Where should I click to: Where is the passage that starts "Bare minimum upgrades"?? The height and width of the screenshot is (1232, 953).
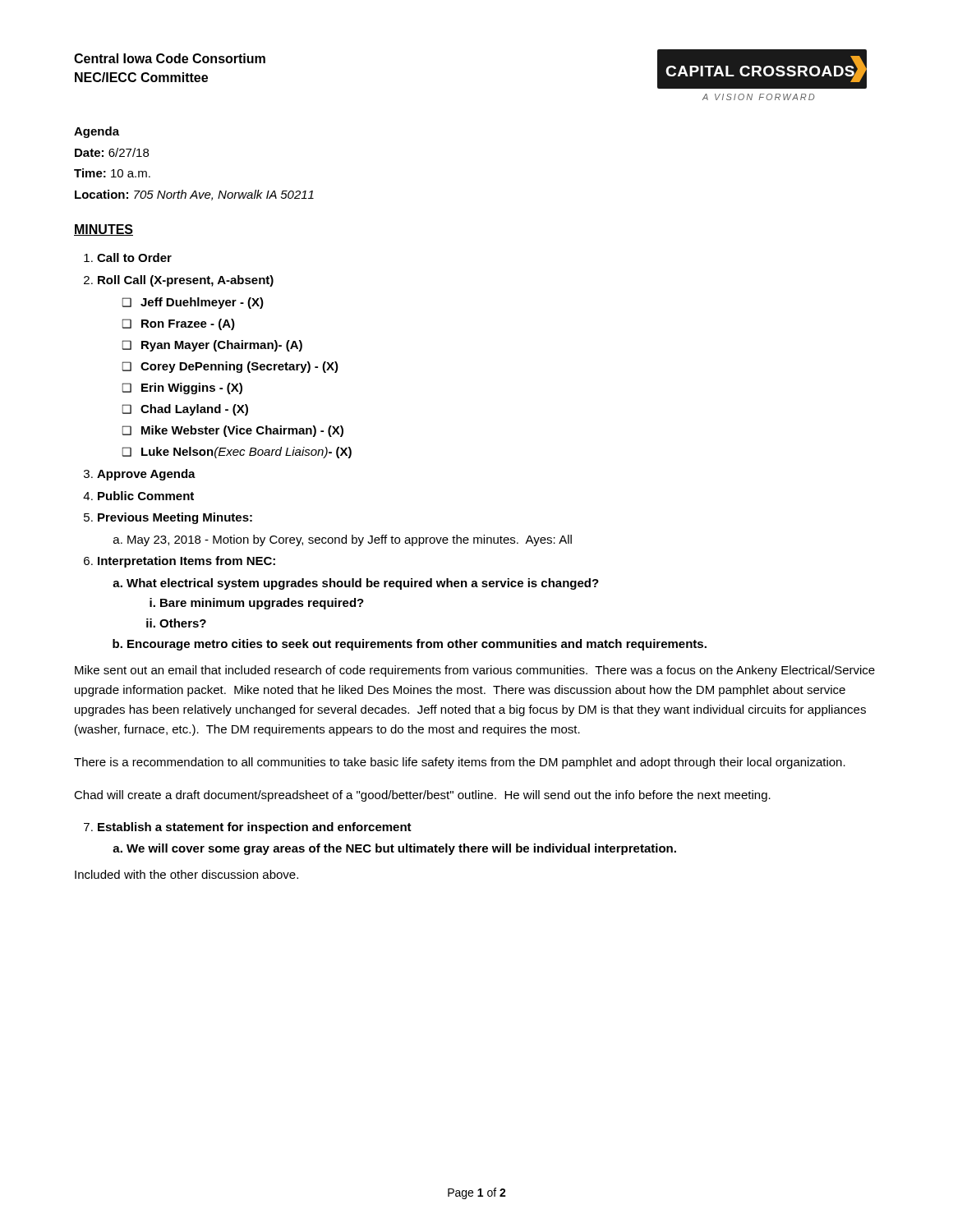click(262, 602)
